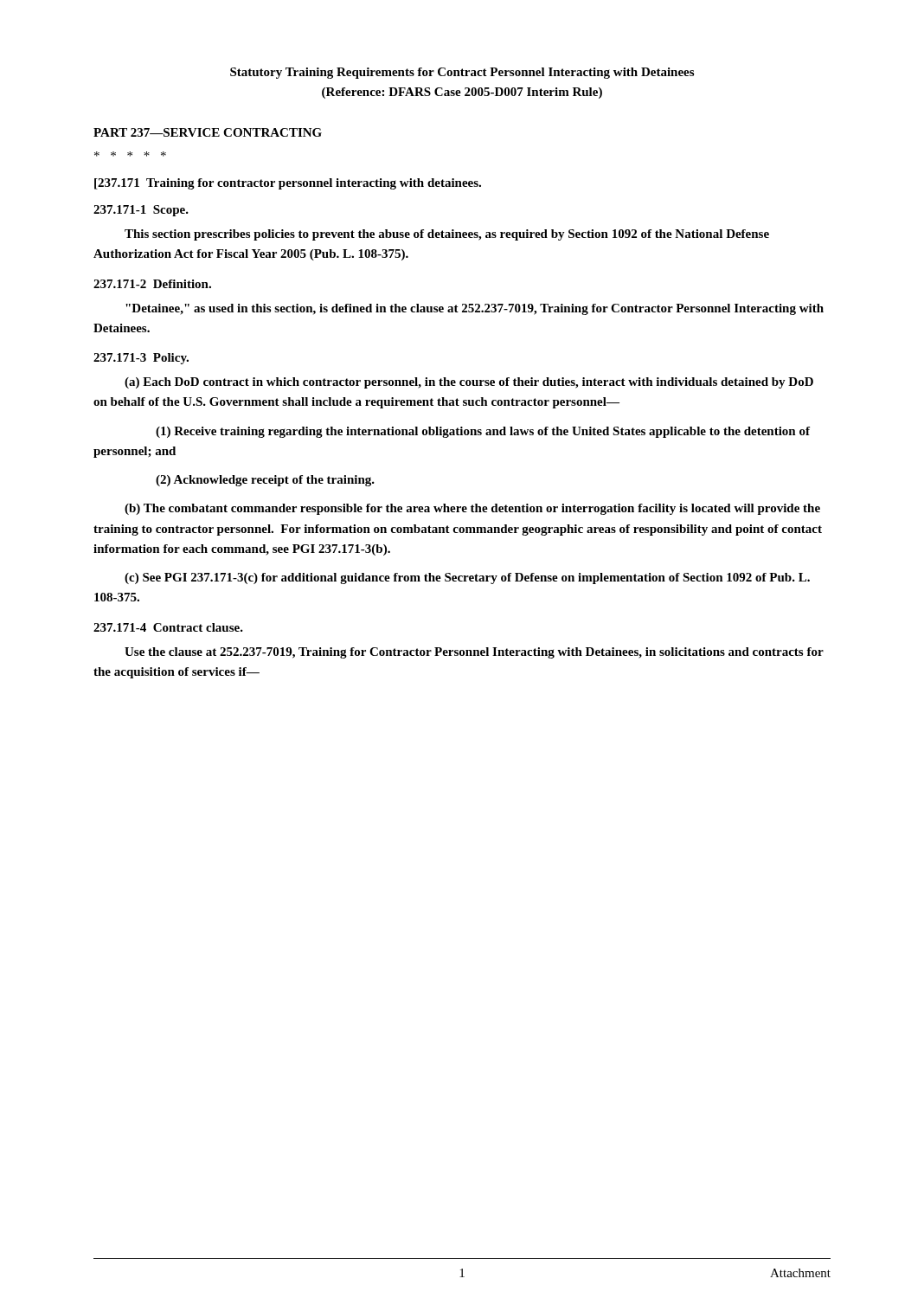Point to the element starting "[237.171 Training for contractor personnel interacting with"

pyautogui.click(x=288, y=183)
